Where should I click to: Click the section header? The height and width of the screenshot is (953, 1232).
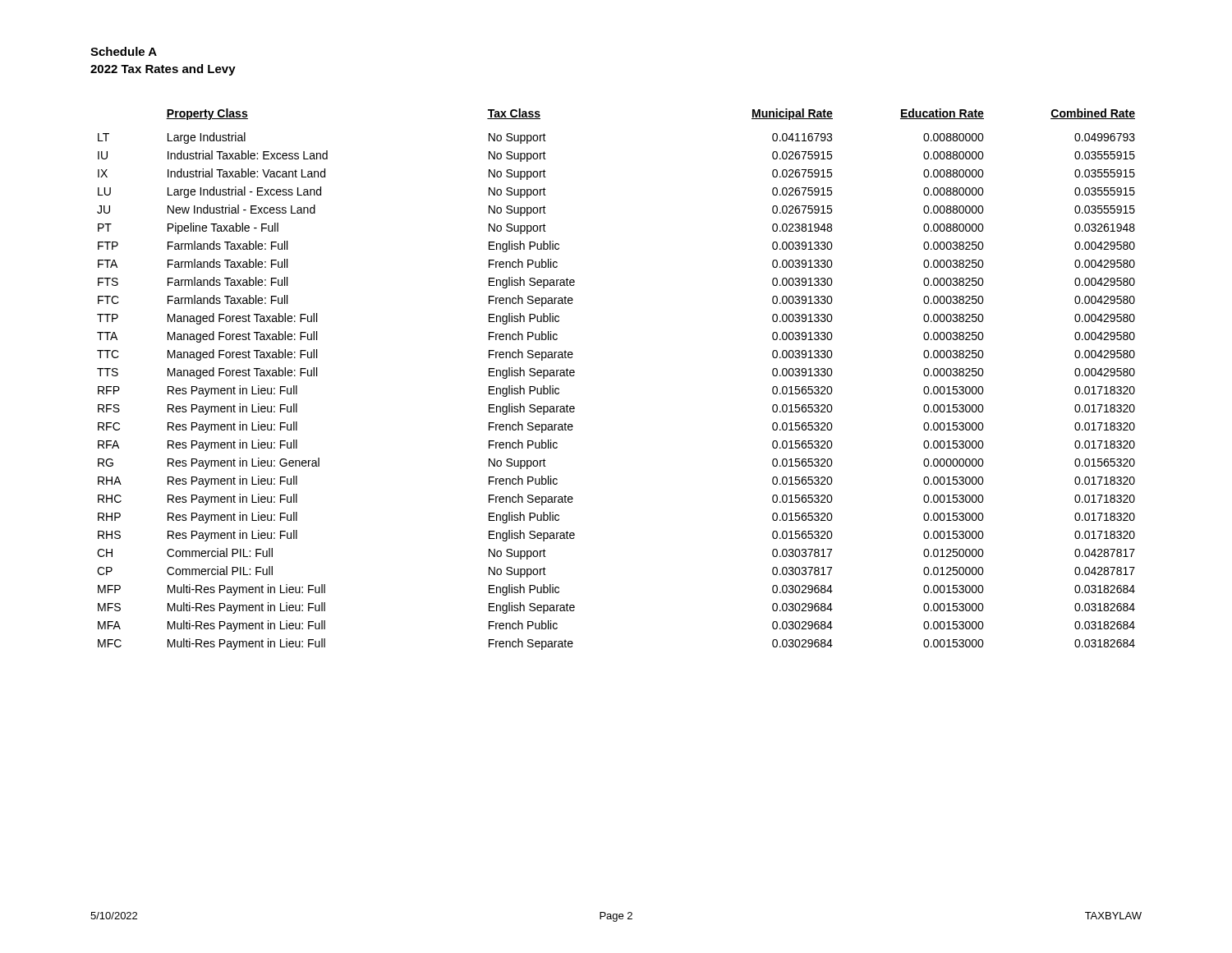(x=163, y=60)
